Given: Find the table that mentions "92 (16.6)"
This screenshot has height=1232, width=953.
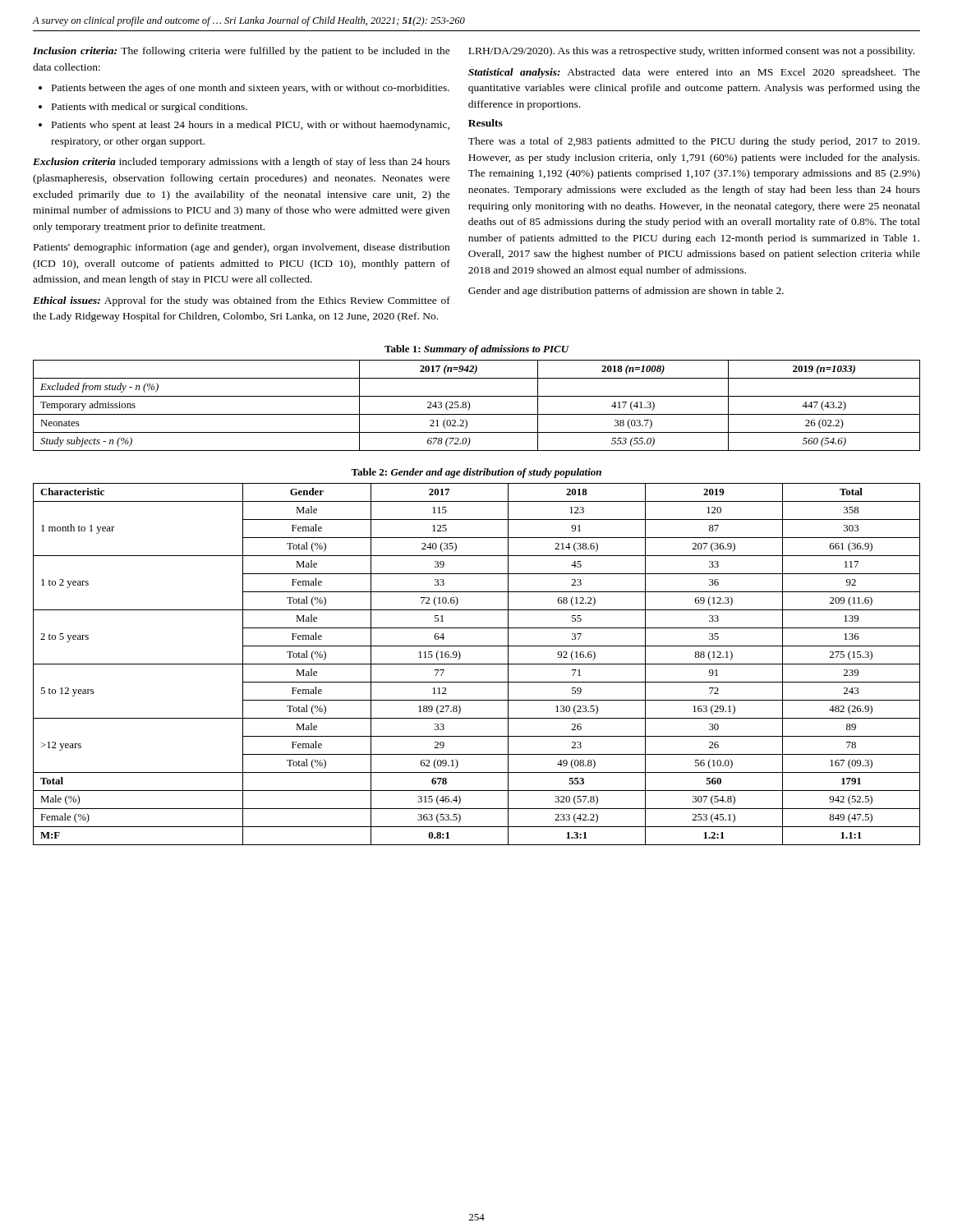Looking at the screenshot, I should (476, 664).
